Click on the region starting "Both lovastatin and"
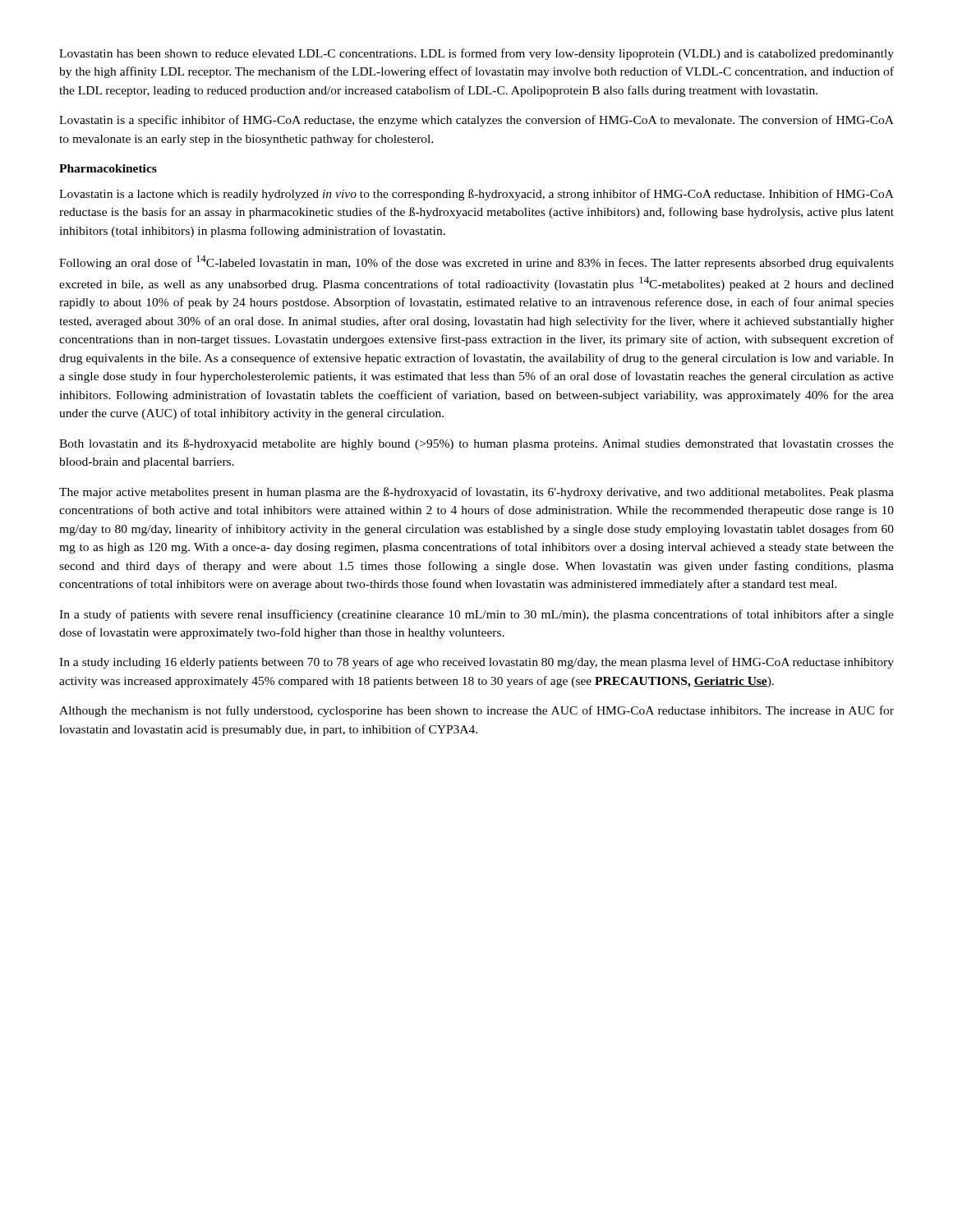953x1232 pixels. pyautogui.click(x=476, y=452)
